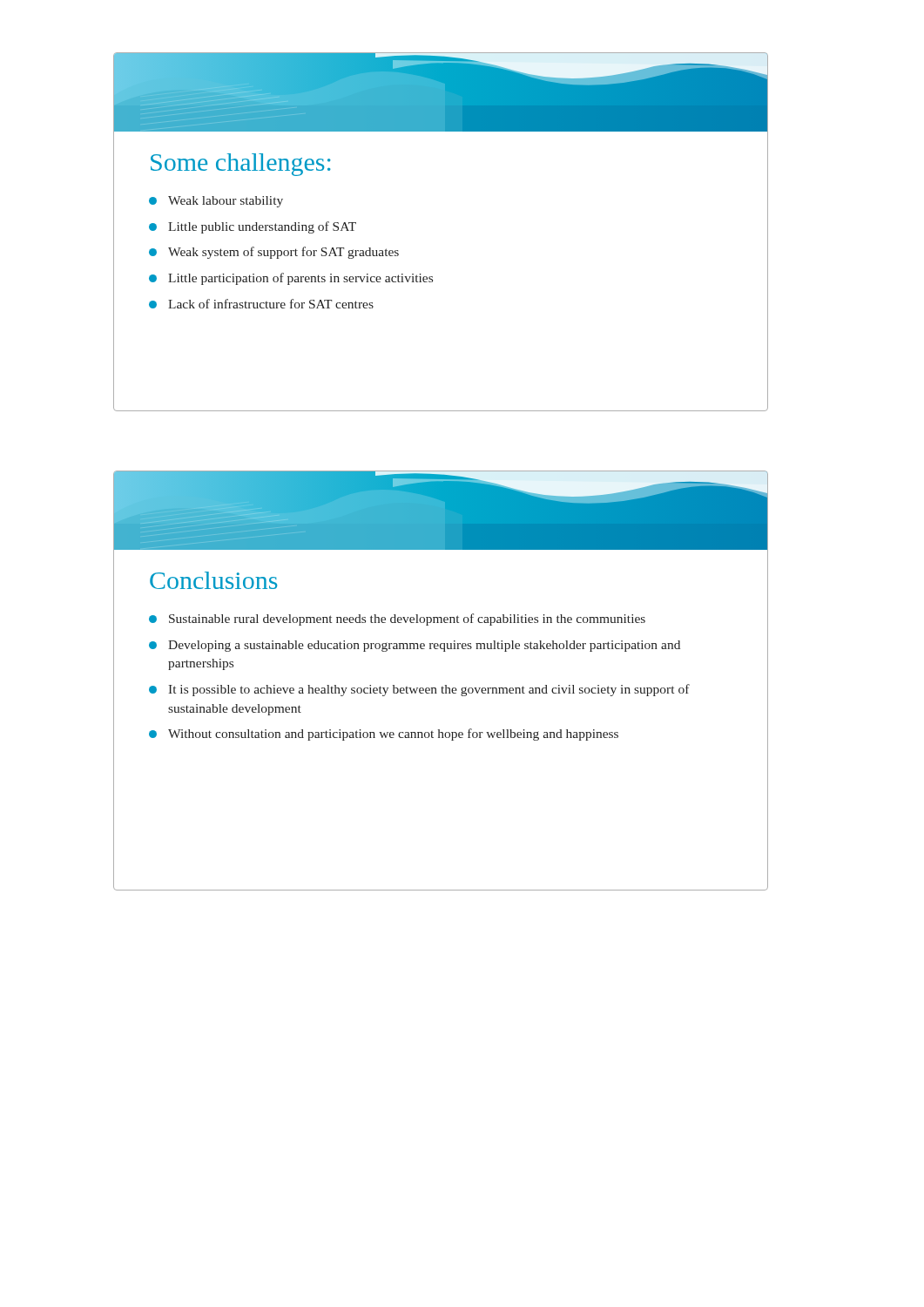
Task: Click on the list item that says "Little participation of"
Action: tap(441, 278)
